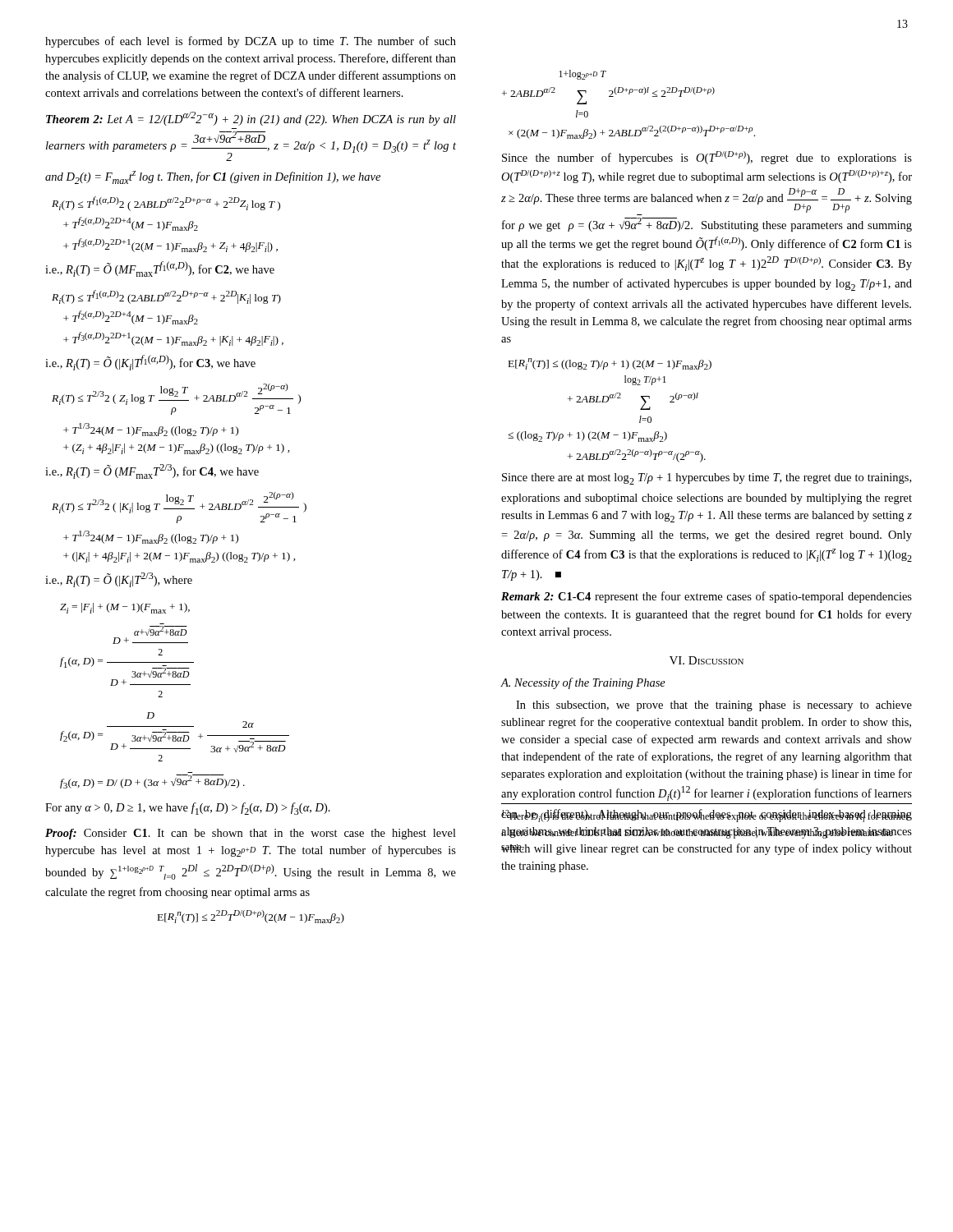Locate the text block containing "i.e., Ri(T) = Õ (MFmaxT2/3),"
The width and height of the screenshot is (953, 1232).
pyautogui.click(x=251, y=472)
